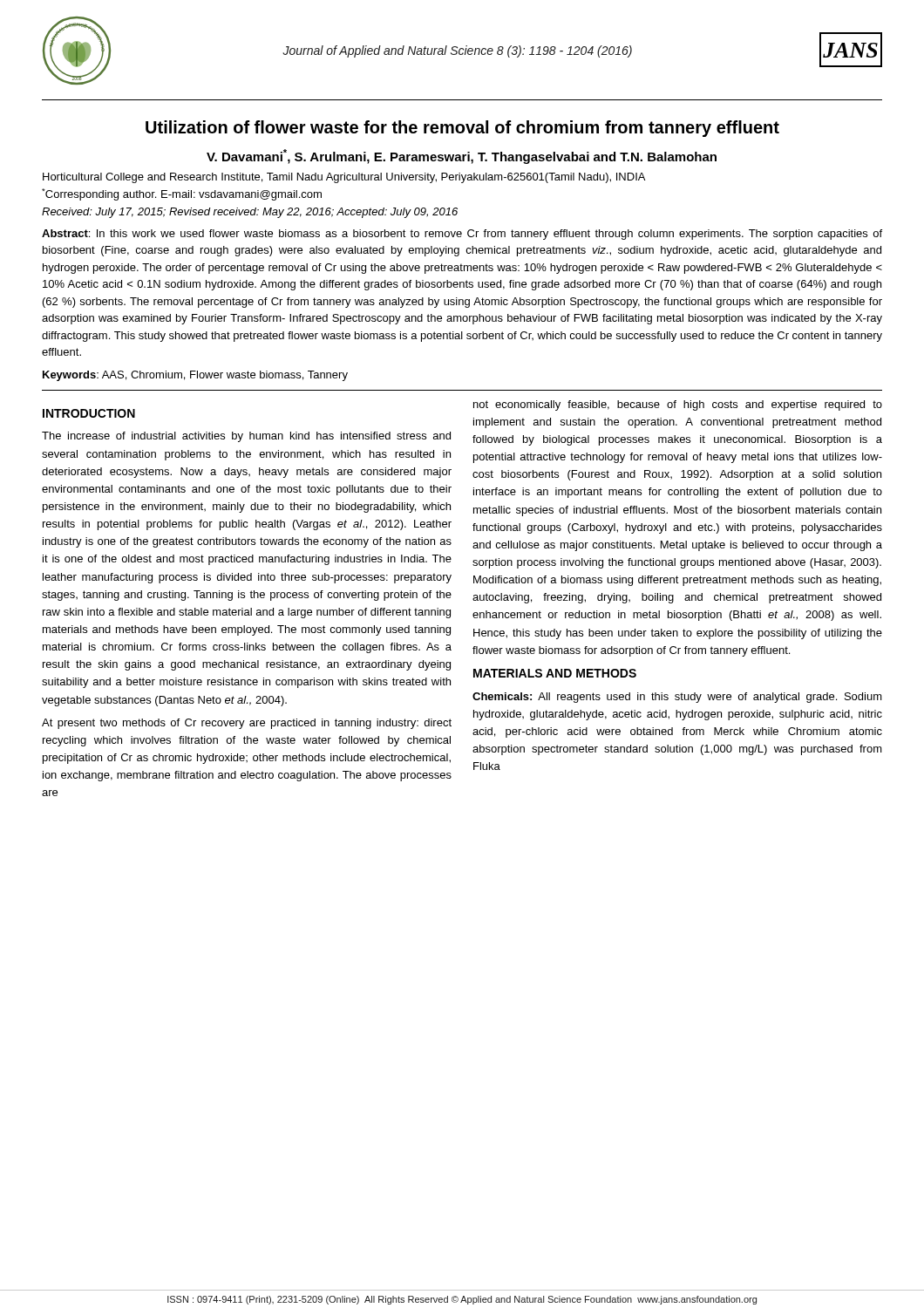Point to the block beginning "Abstract: In this work we used"
This screenshot has width=924, height=1308.
click(x=462, y=292)
